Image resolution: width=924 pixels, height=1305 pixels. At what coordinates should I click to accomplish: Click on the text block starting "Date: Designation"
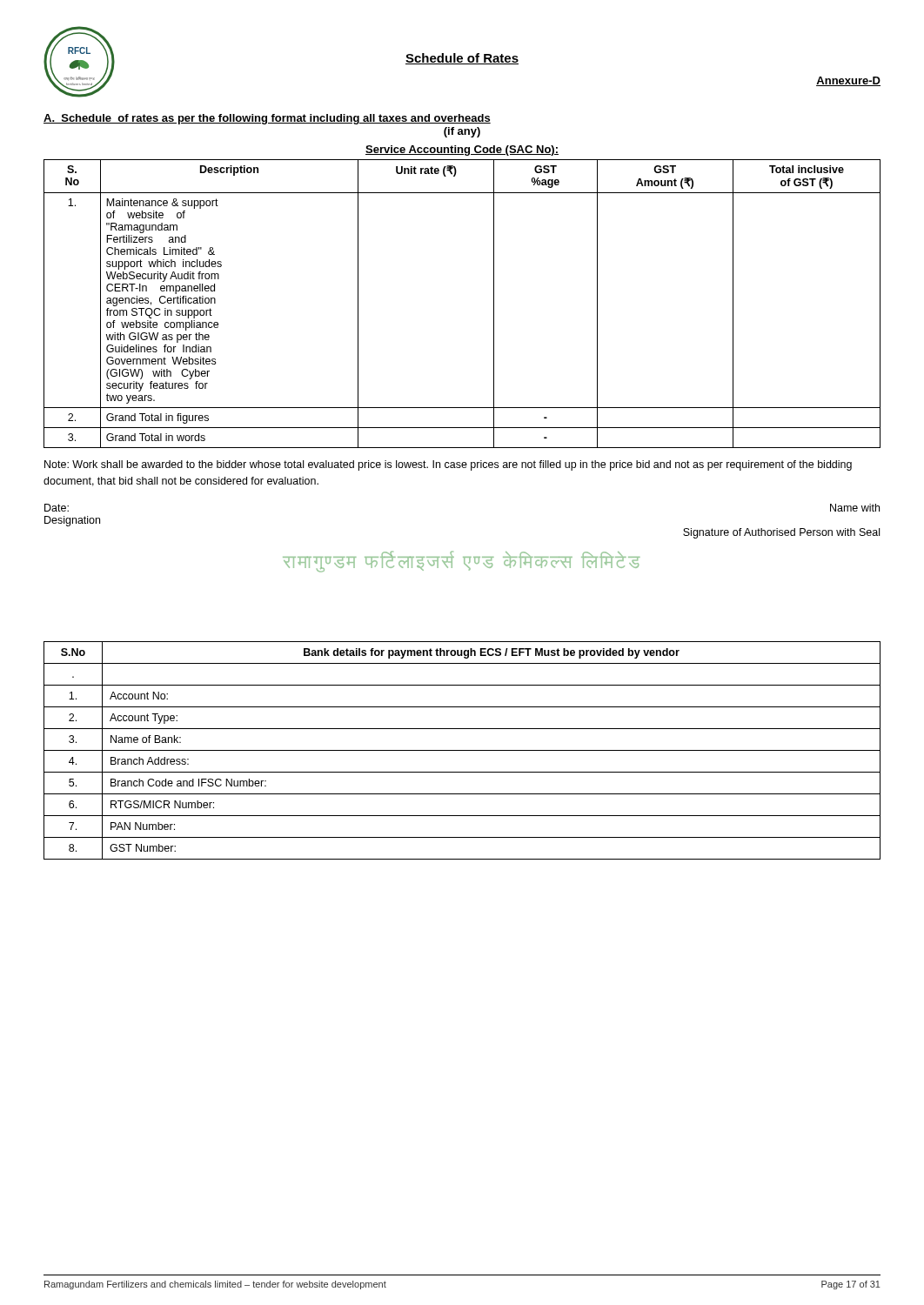coord(72,514)
